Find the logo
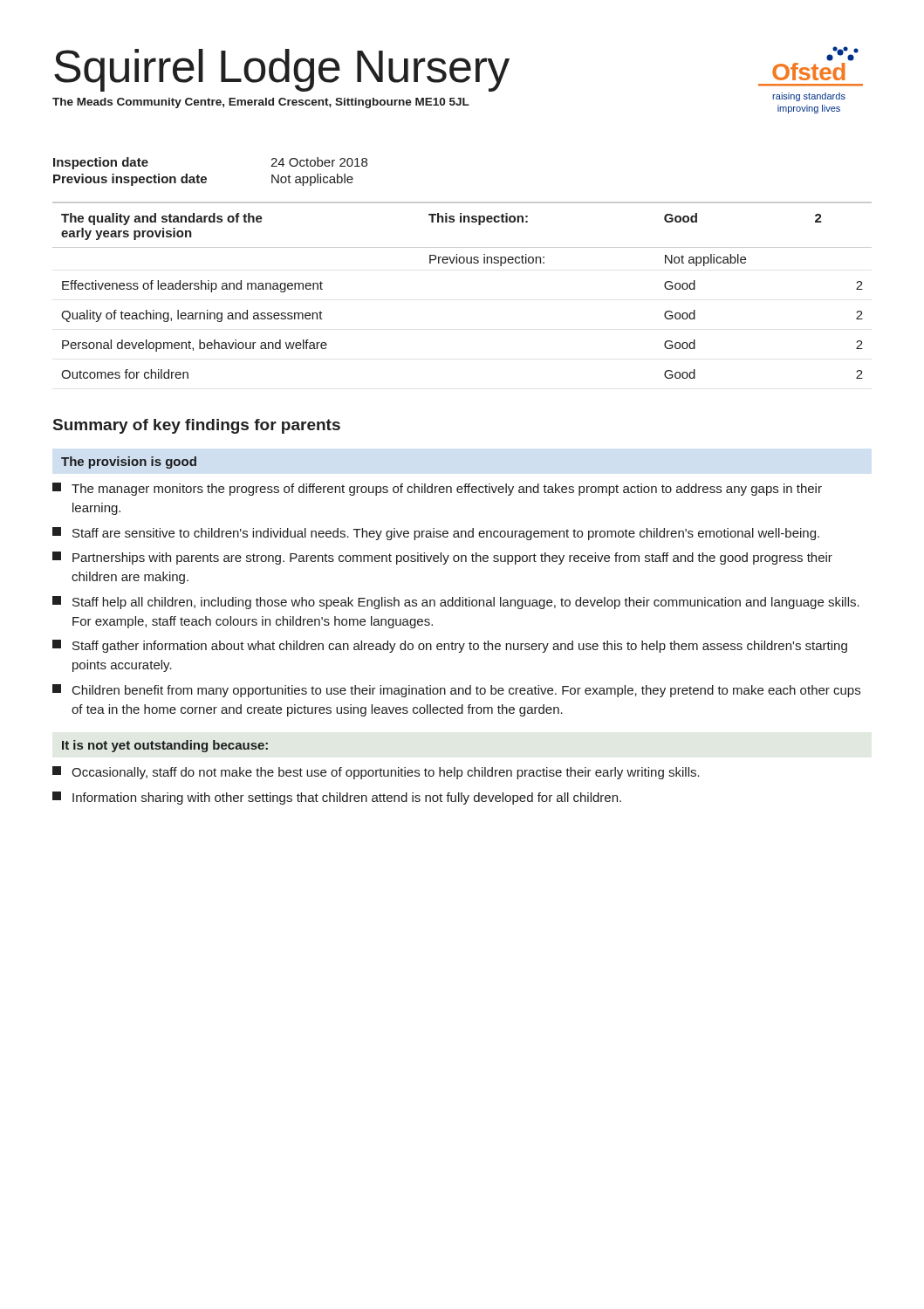This screenshot has height=1309, width=924. coord(811,90)
